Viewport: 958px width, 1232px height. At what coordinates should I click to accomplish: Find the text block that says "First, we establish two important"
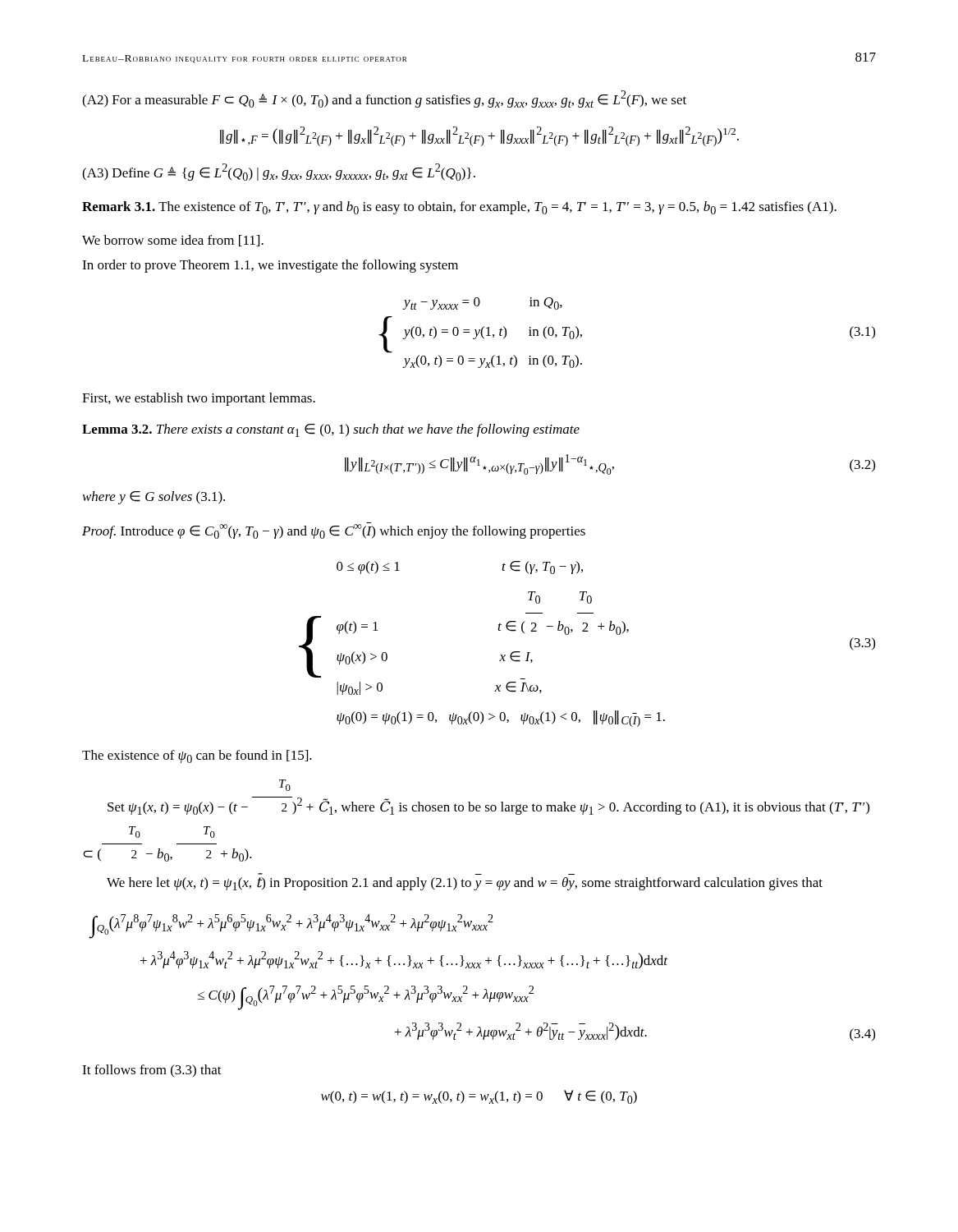click(x=199, y=399)
